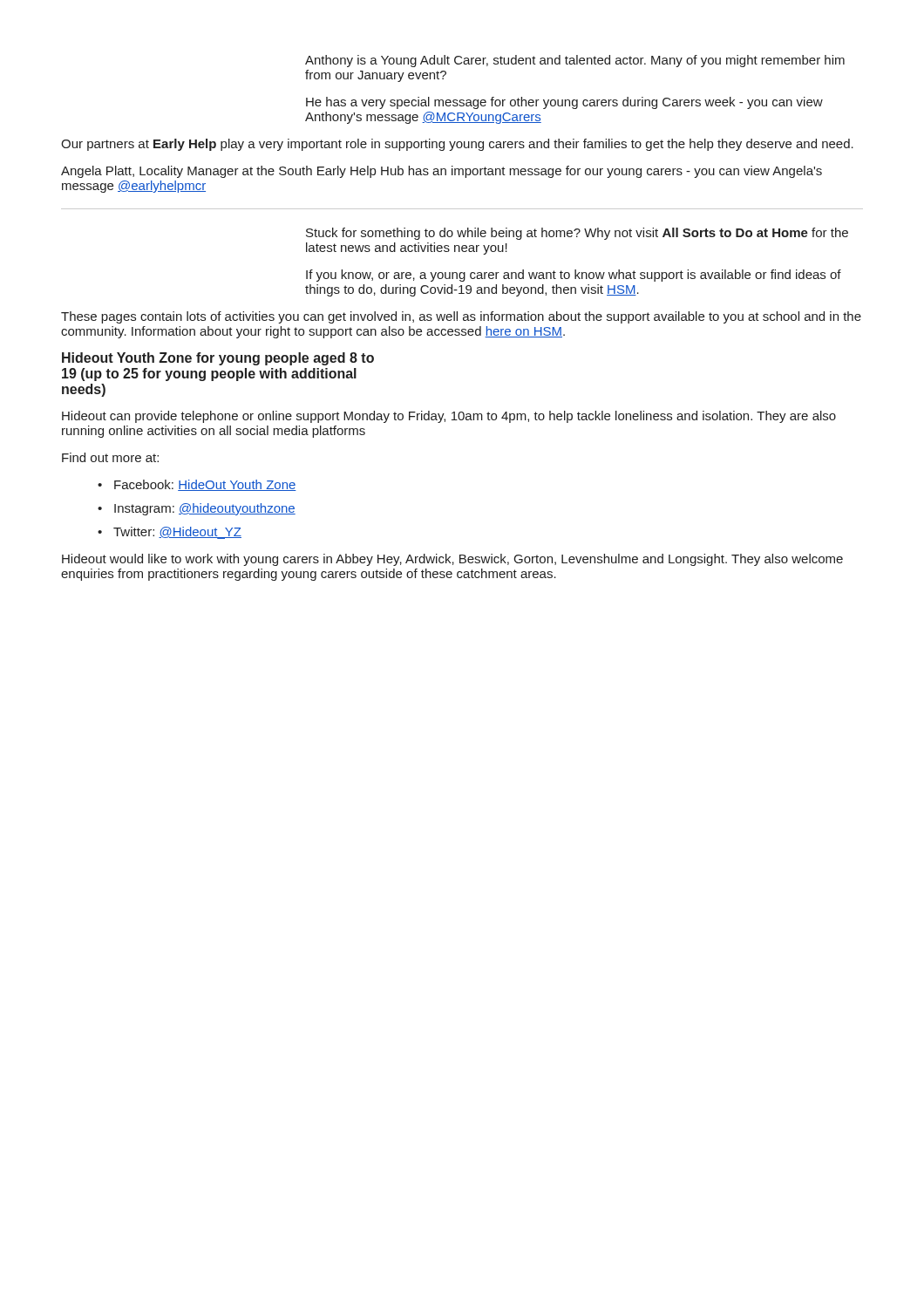The height and width of the screenshot is (1308, 924).
Task: Locate the text block starting "Hideout can provide telephone"
Action: point(449,423)
